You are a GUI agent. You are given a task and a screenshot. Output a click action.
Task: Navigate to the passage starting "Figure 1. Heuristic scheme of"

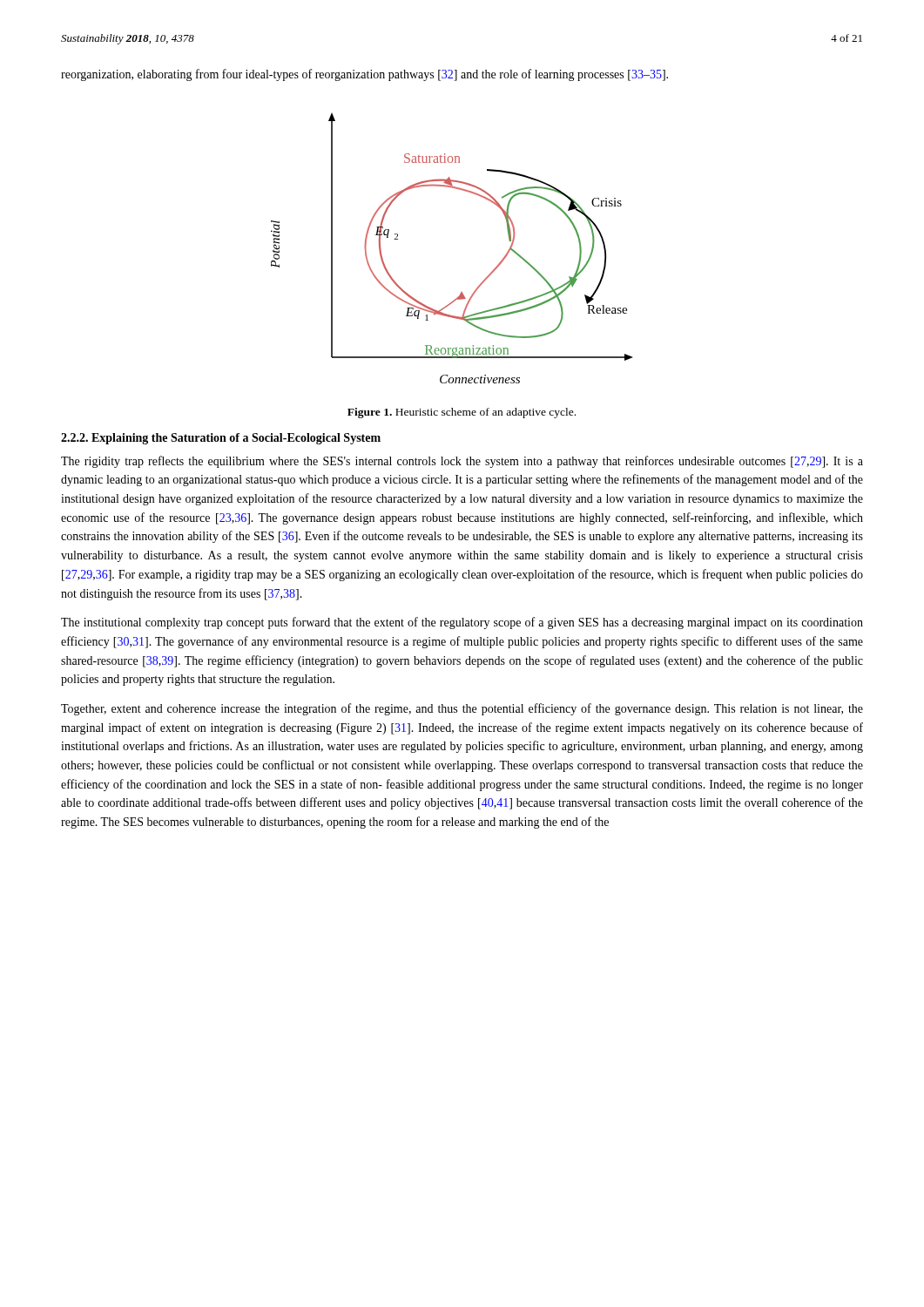click(x=462, y=411)
